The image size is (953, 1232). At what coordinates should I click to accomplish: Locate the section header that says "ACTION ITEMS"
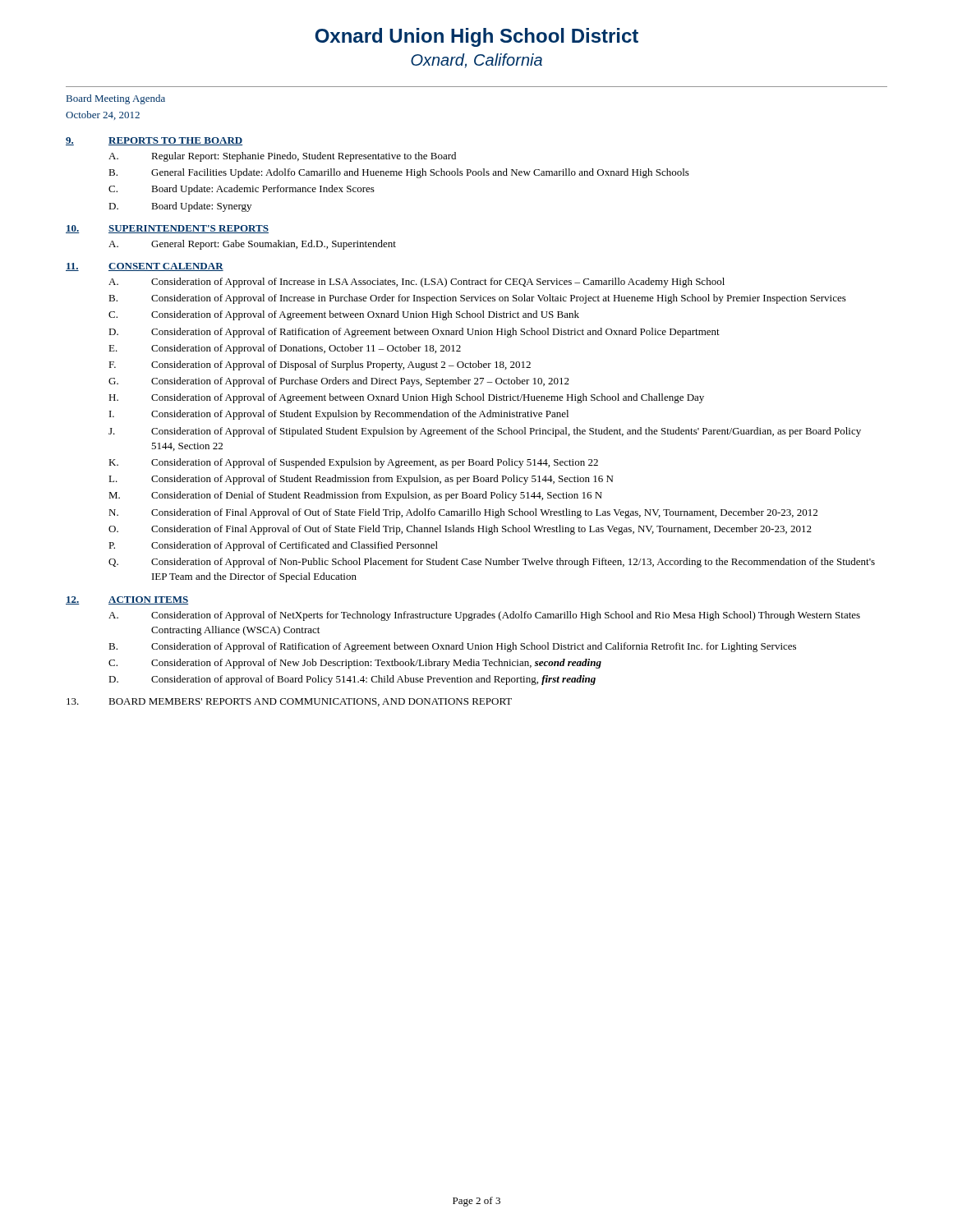(148, 599)
